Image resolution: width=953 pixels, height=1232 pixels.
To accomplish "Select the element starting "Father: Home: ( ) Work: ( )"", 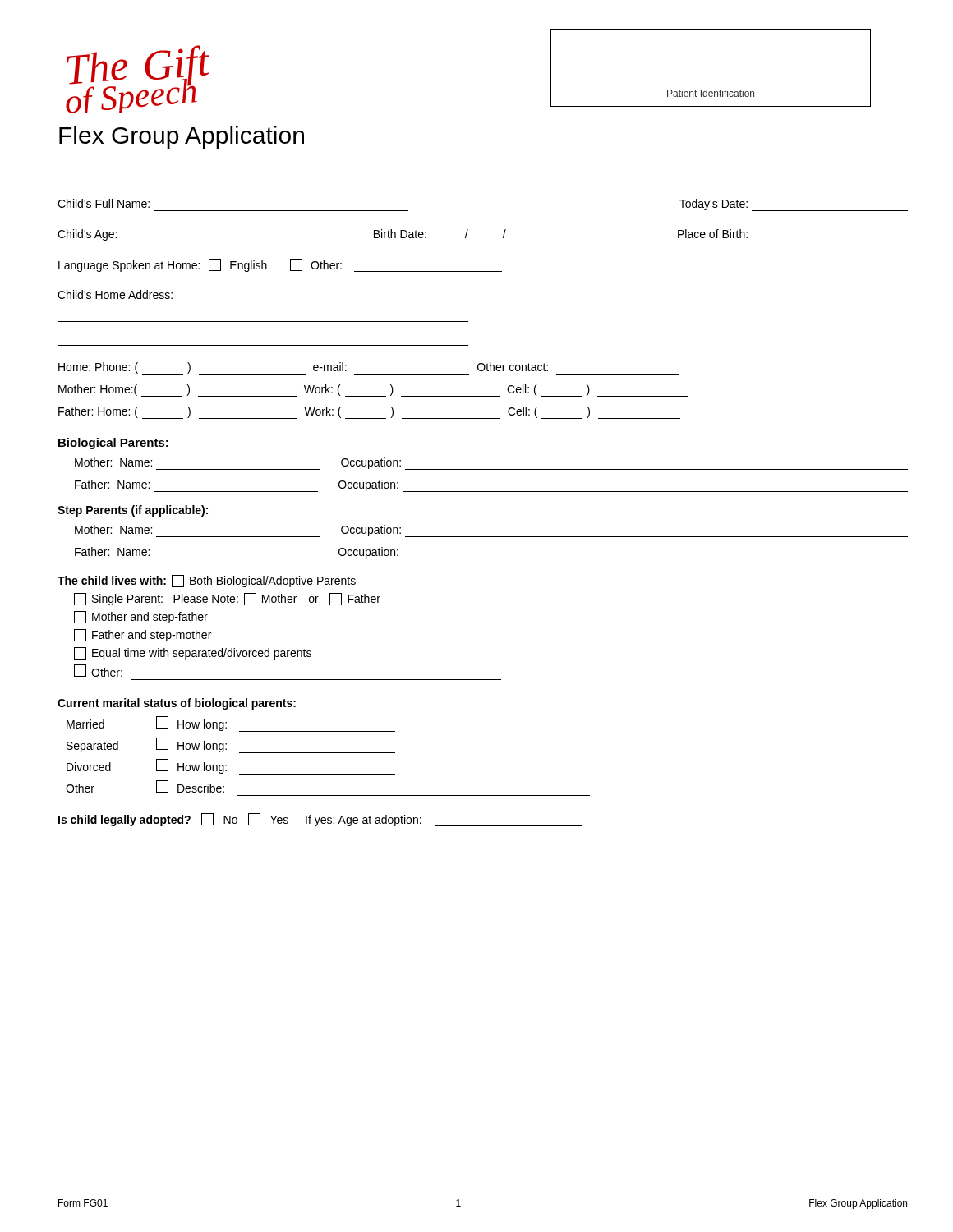I will pyautogui.click(x=369, y=412).
